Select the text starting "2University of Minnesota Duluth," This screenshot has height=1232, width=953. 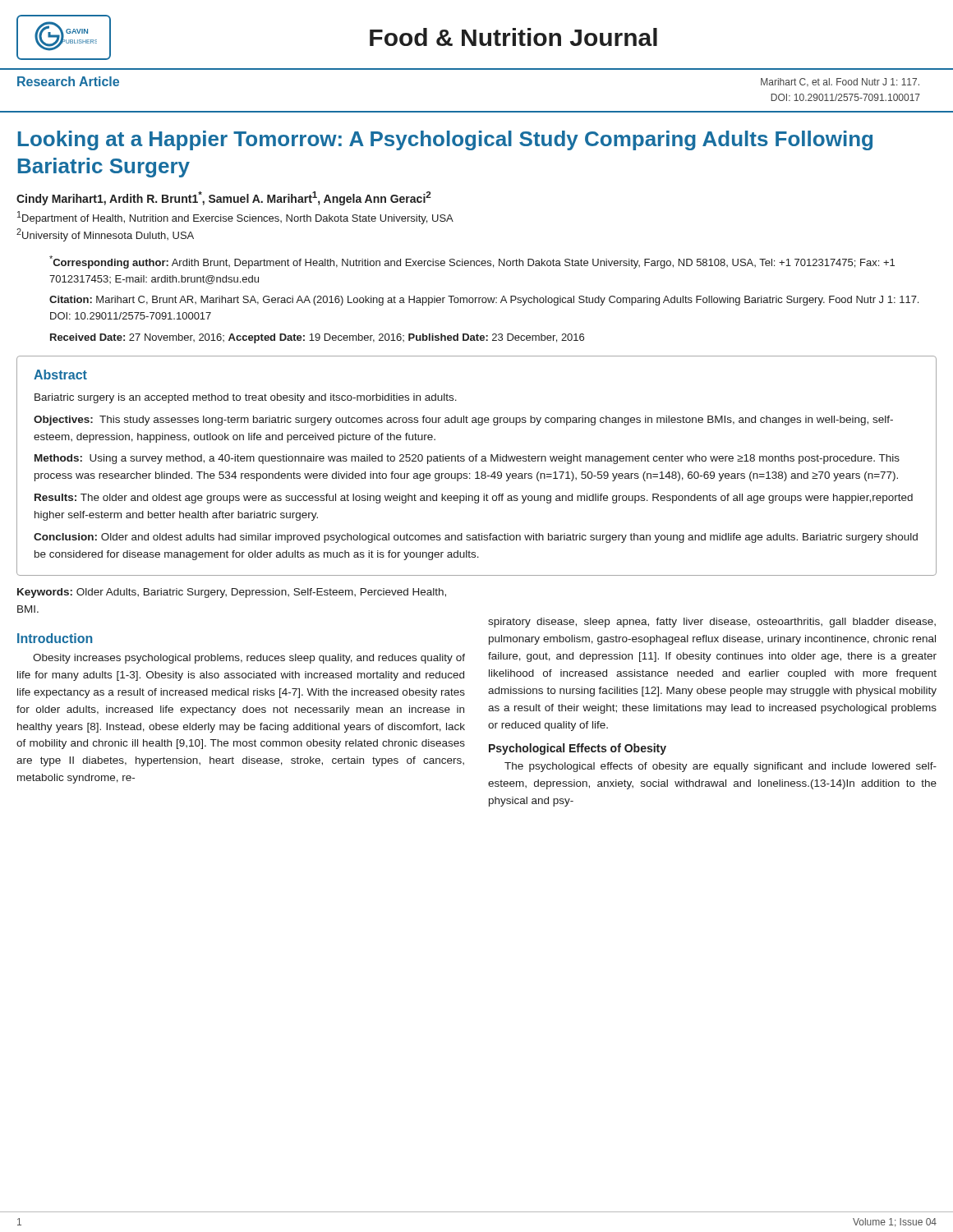pos(105,235)
